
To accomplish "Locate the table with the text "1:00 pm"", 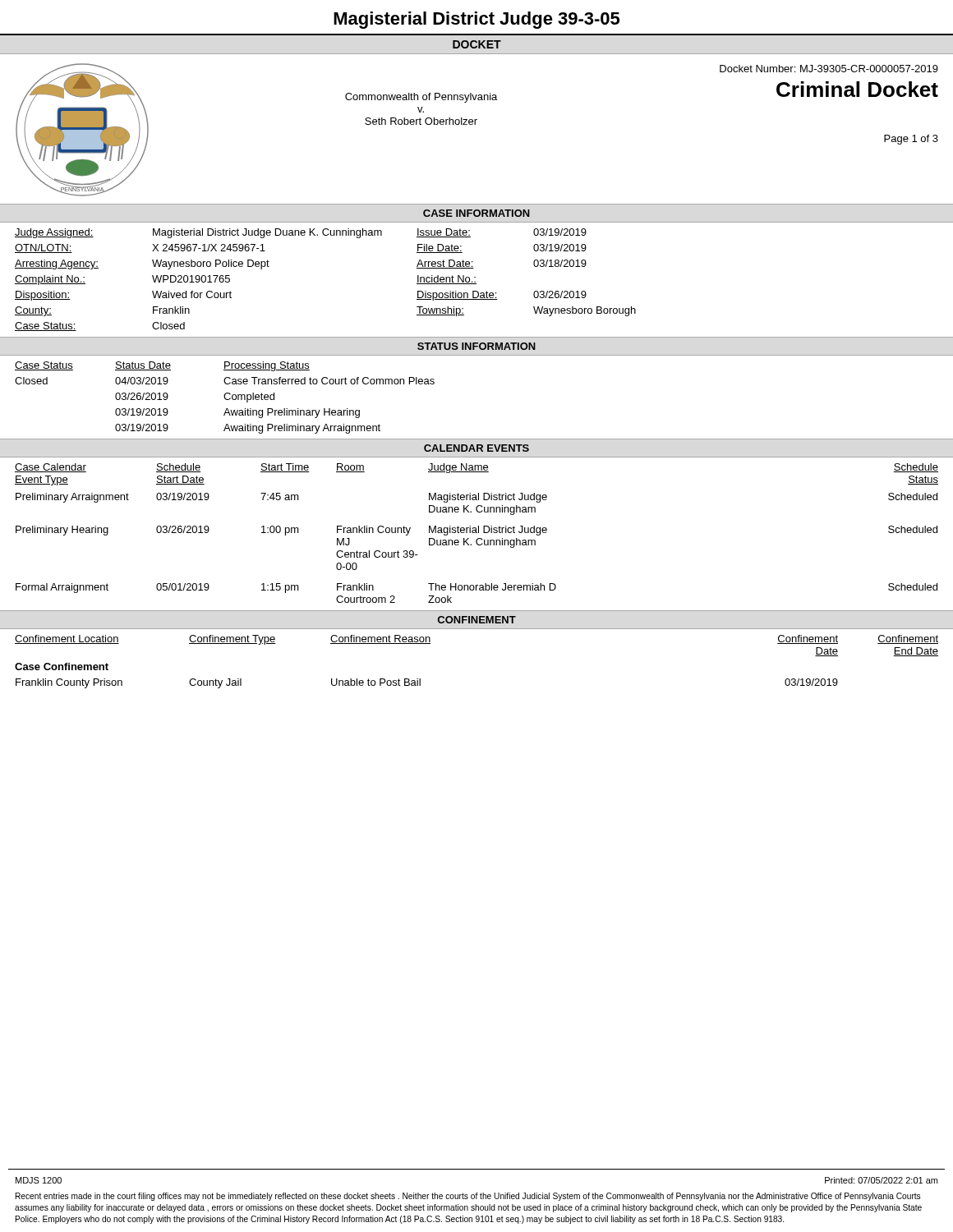I will tap(476, 533).
